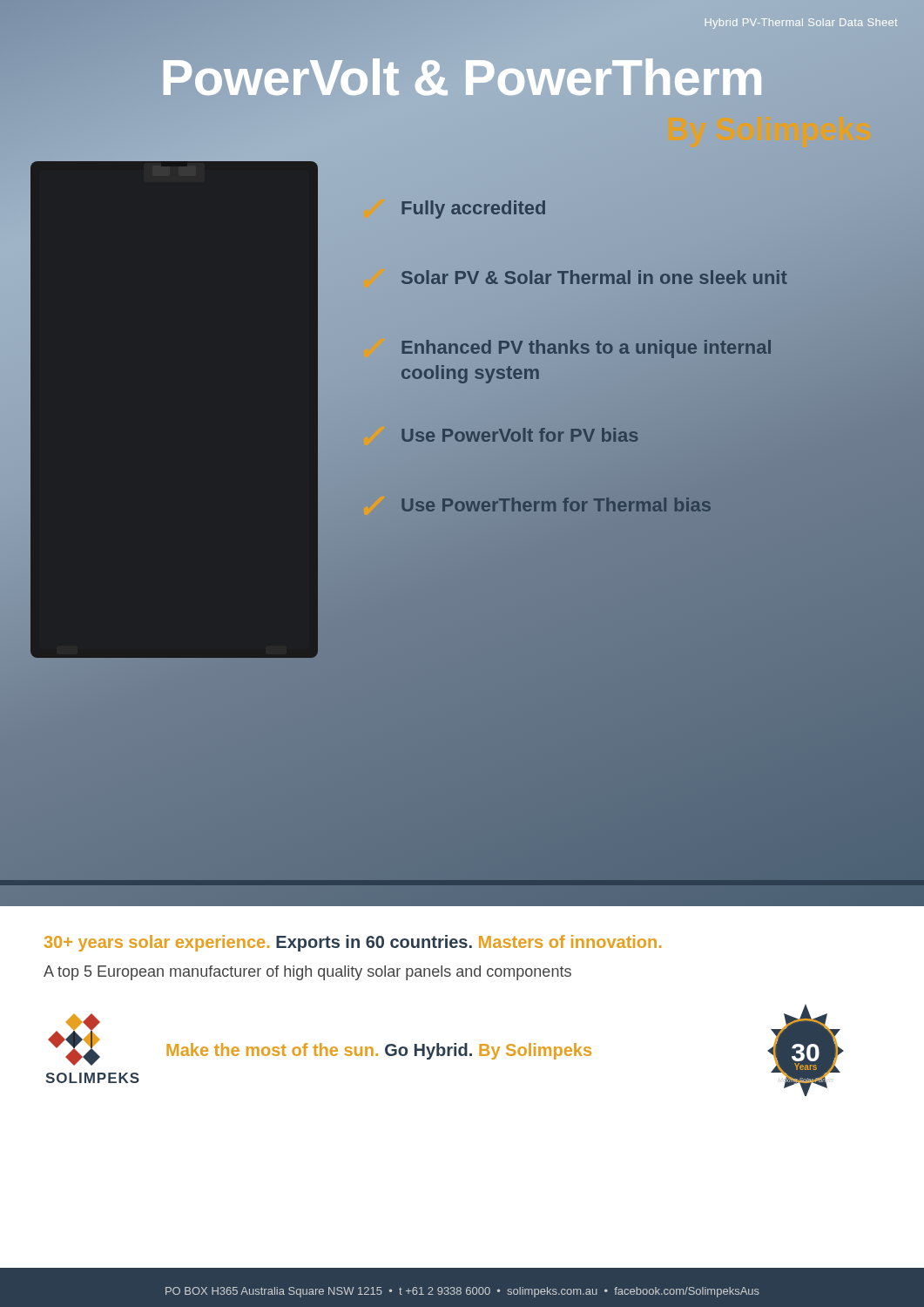Select the region starting "PowerVolt & PowerTherm"

point(462,77)
